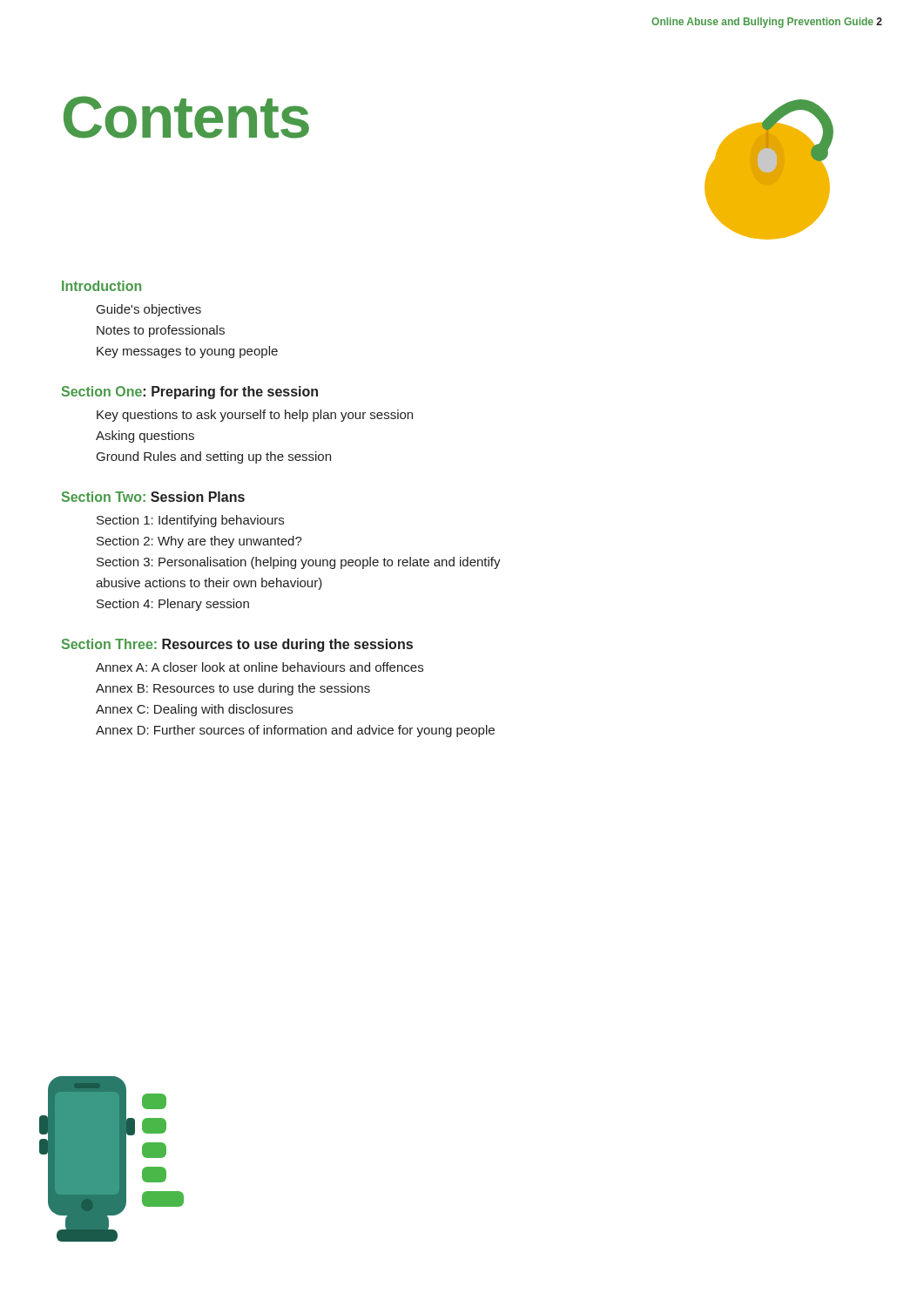
Task: Where does it say "Asking questions"?
Action: (x=145, y=435)
